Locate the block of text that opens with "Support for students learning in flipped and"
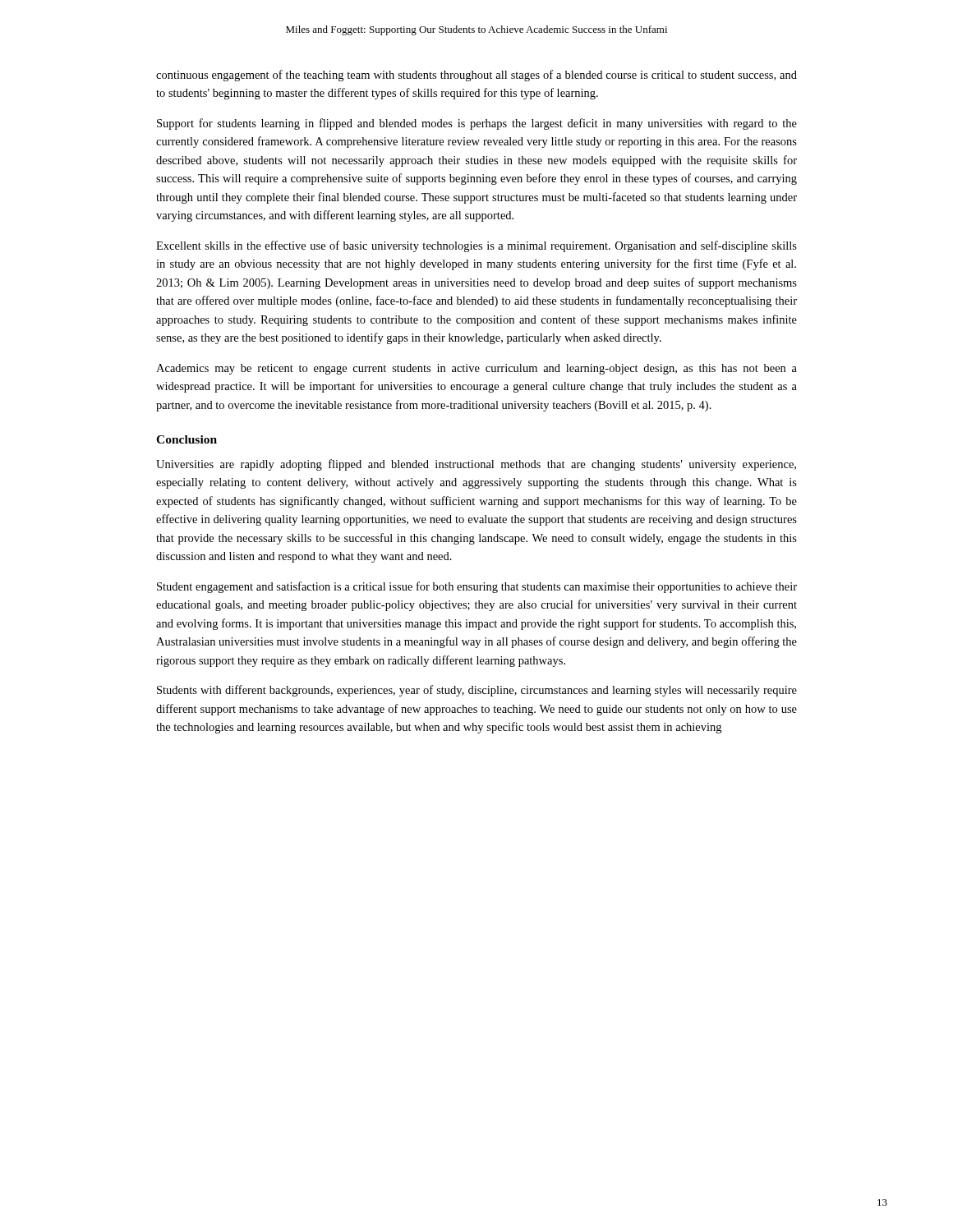Screen dimensions: 1232x953 pos(476,169)
